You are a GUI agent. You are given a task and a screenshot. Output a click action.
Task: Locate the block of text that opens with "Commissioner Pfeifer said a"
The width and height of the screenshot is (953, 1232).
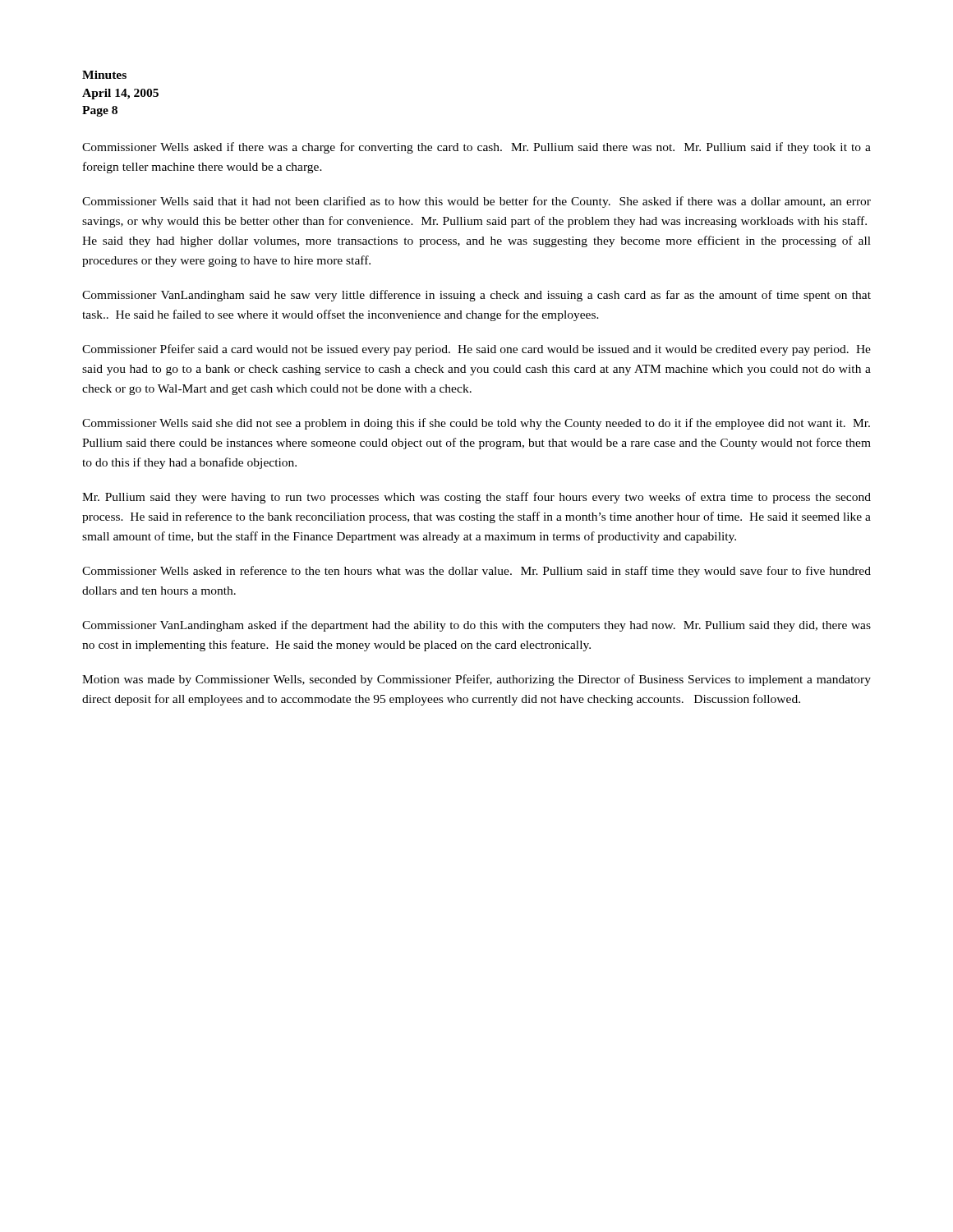476,369
